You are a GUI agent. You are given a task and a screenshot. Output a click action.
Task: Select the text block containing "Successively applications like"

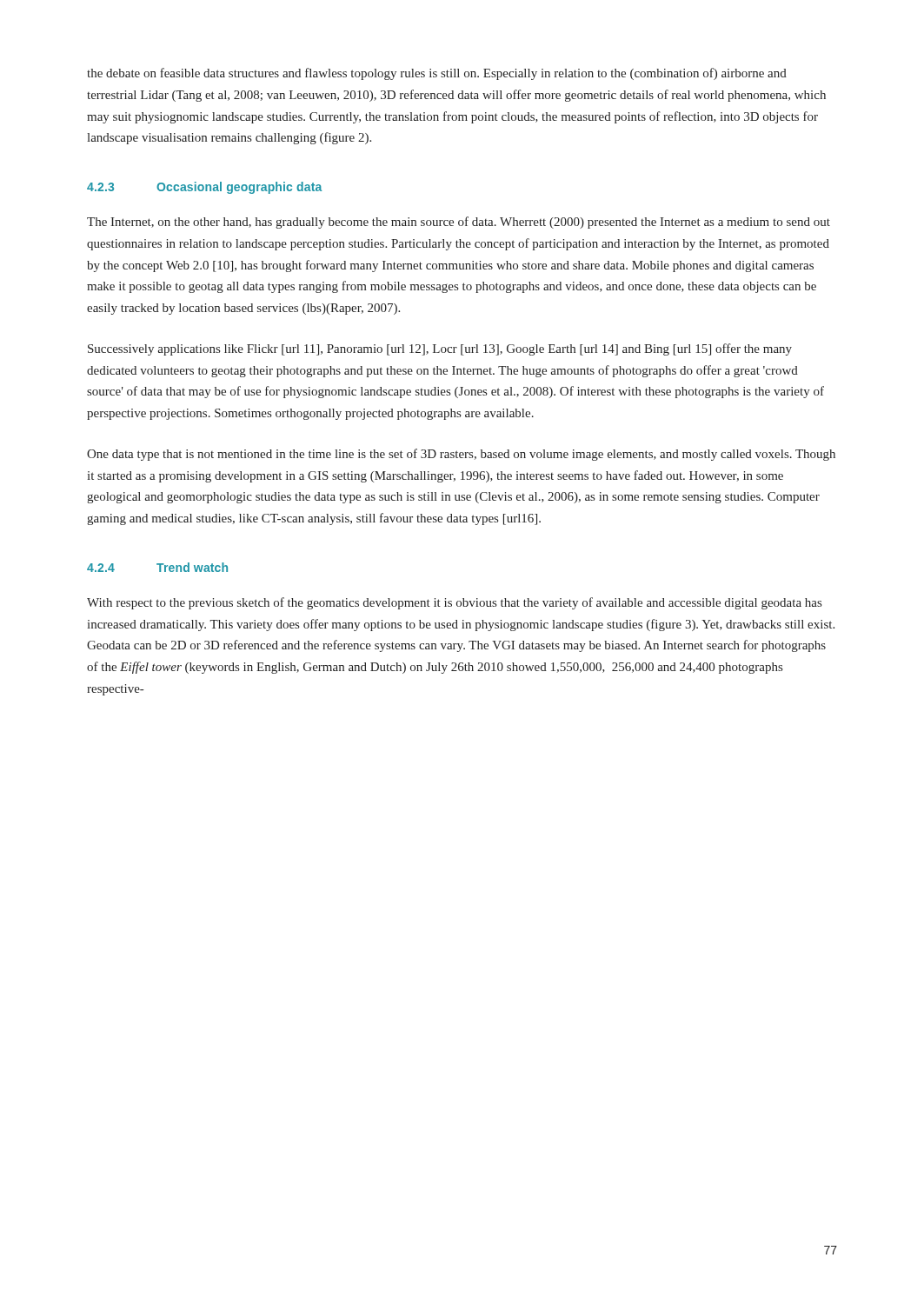[x=462, y=381]
